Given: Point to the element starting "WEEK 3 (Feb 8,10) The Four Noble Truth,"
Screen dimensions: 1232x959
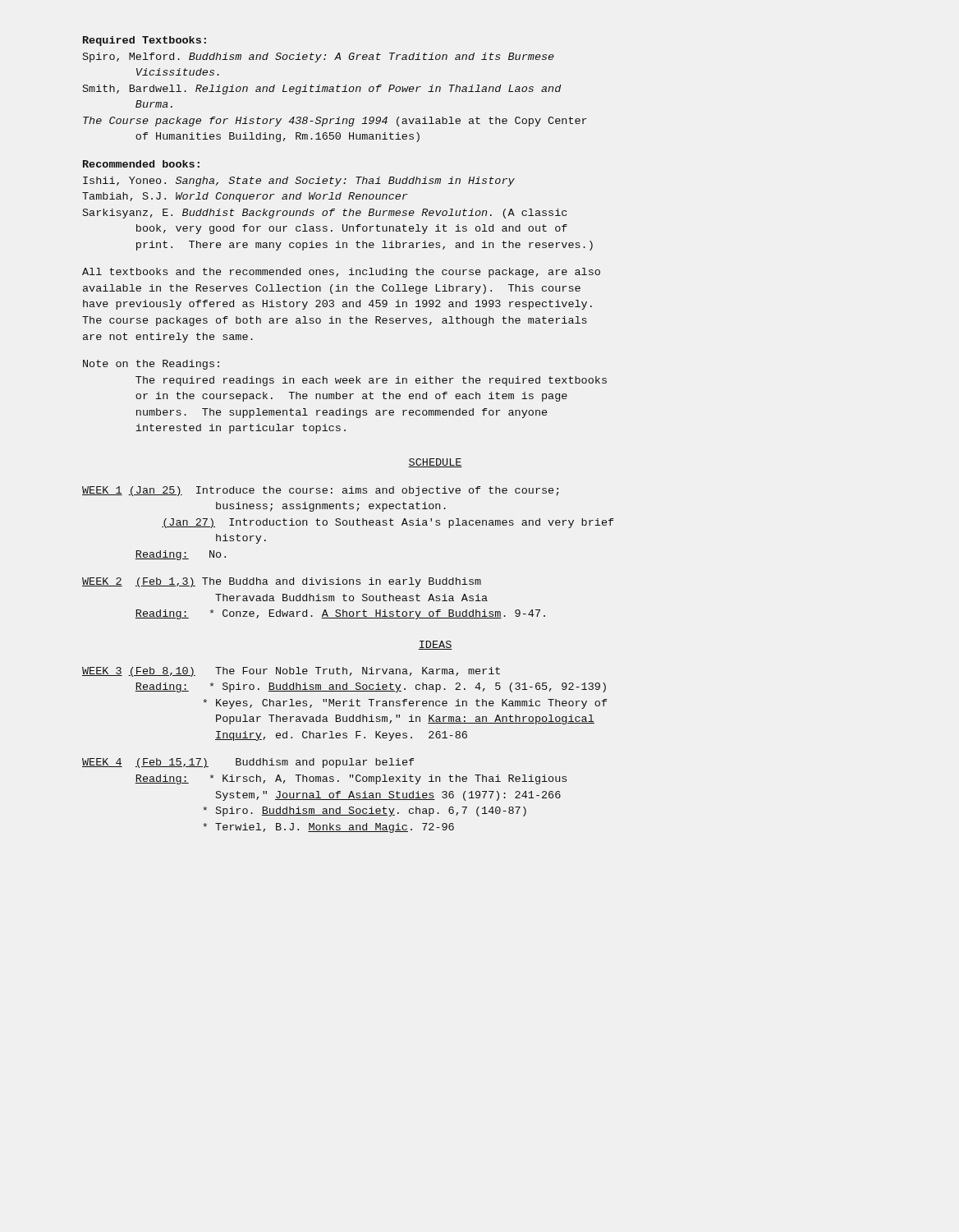Looking at the screenshot, I should pos(345,703).
